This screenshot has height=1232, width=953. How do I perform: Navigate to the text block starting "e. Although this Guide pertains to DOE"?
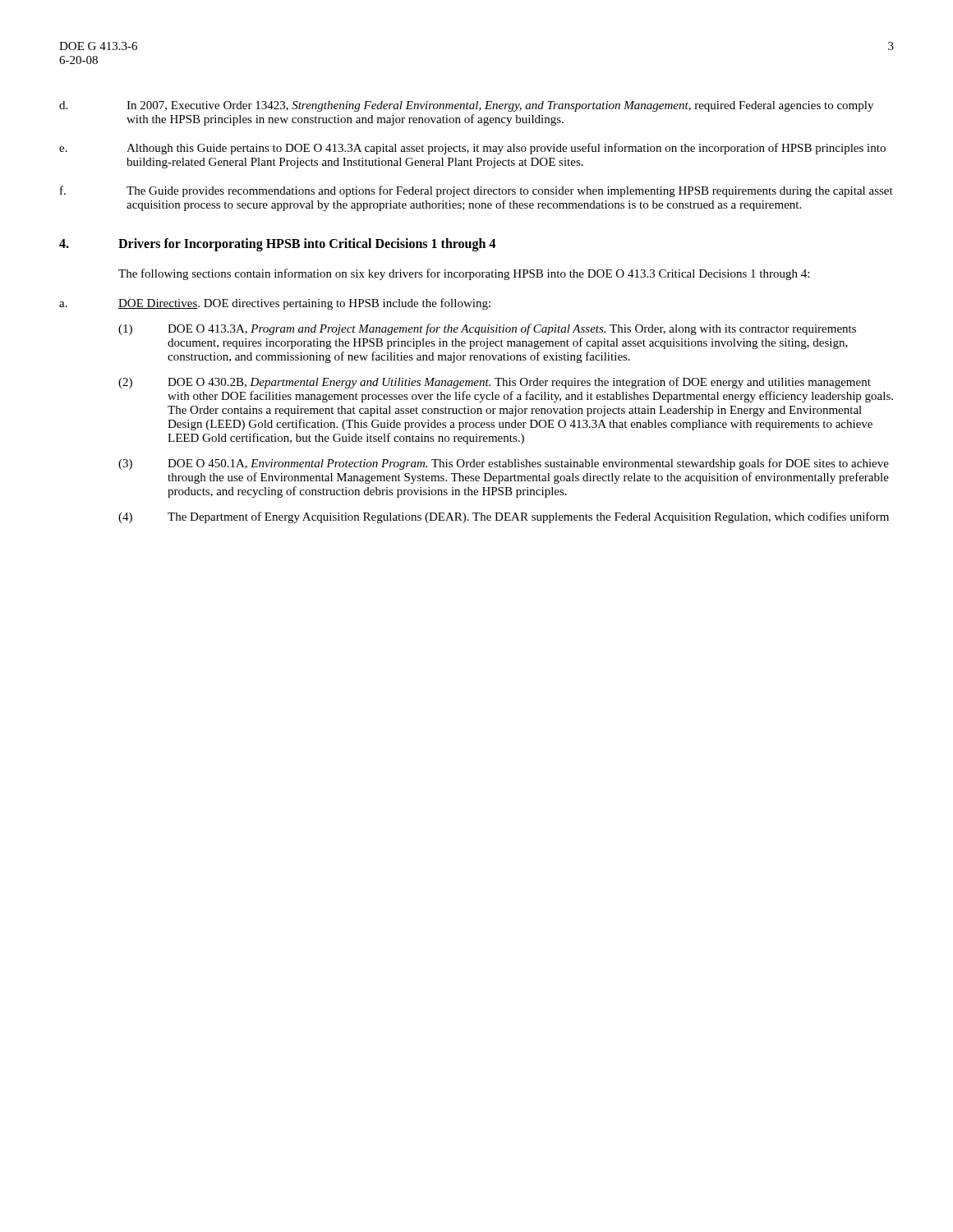pyautogui.click(x=476, y=155)
